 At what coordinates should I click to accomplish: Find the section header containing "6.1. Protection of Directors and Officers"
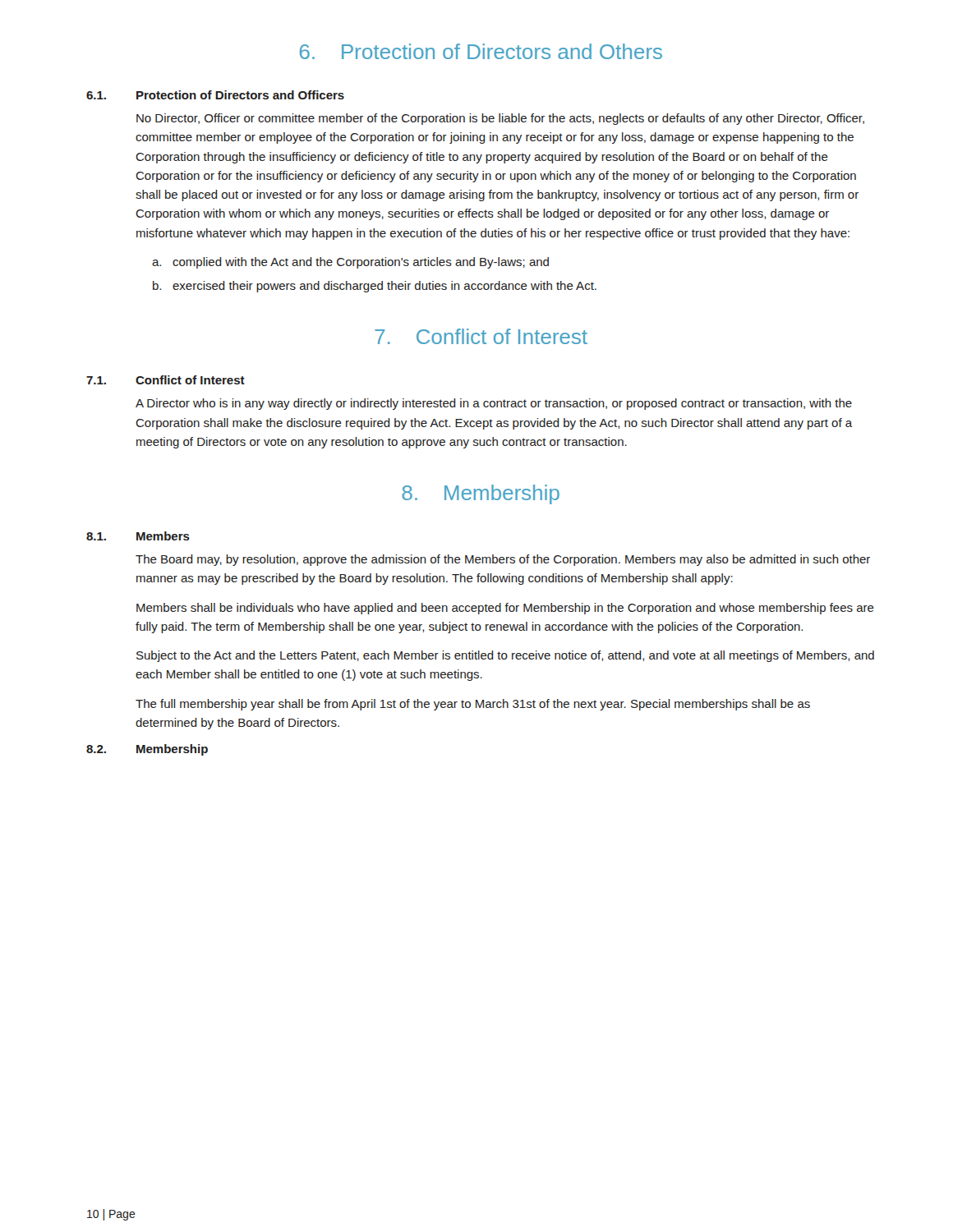(x=215, y=95)
